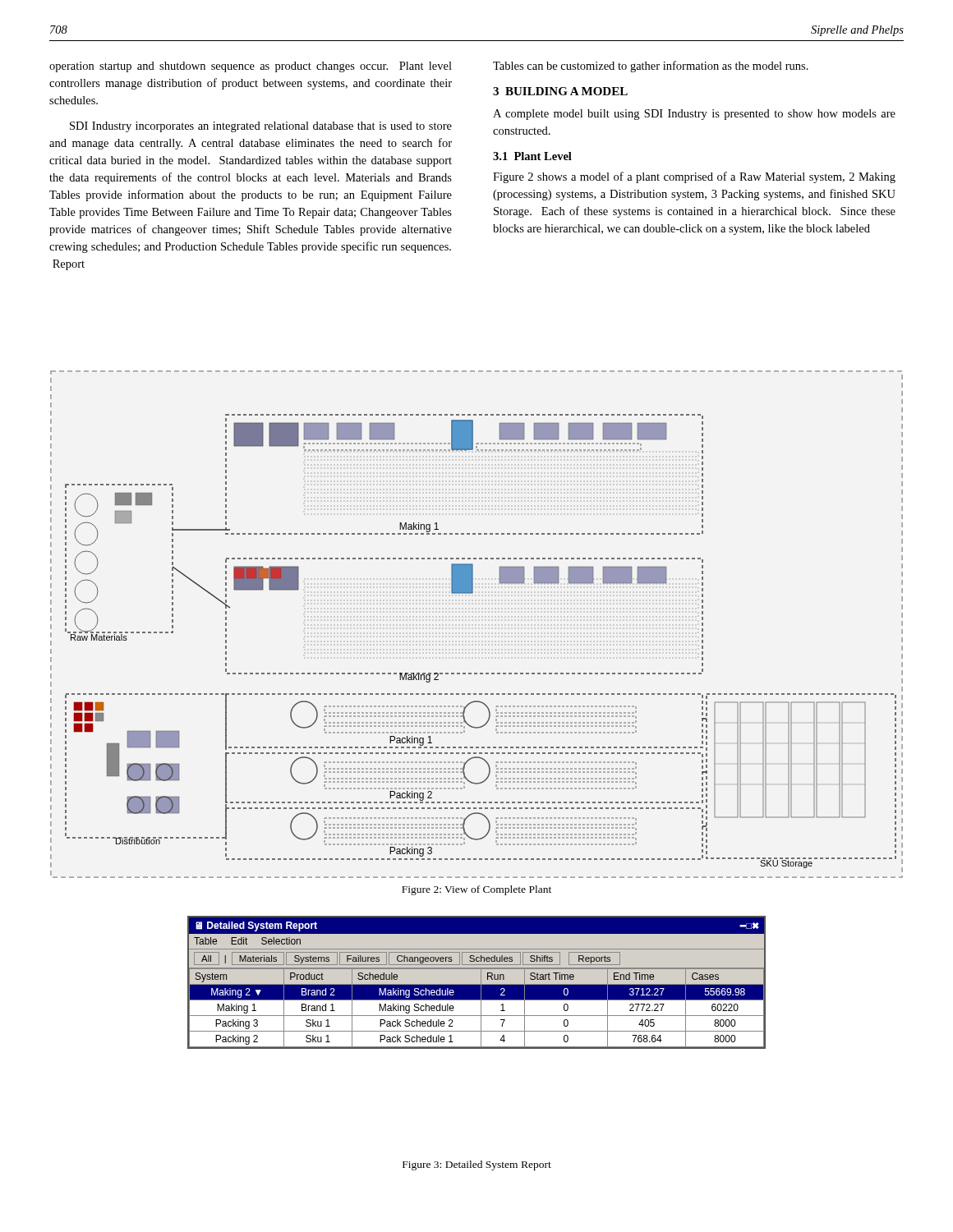The height and width of the screenshot is (1232, 953).
Task: Locate the section header that reads "3 BUILDING A MODEL"
Action: [x=560, y=91]
